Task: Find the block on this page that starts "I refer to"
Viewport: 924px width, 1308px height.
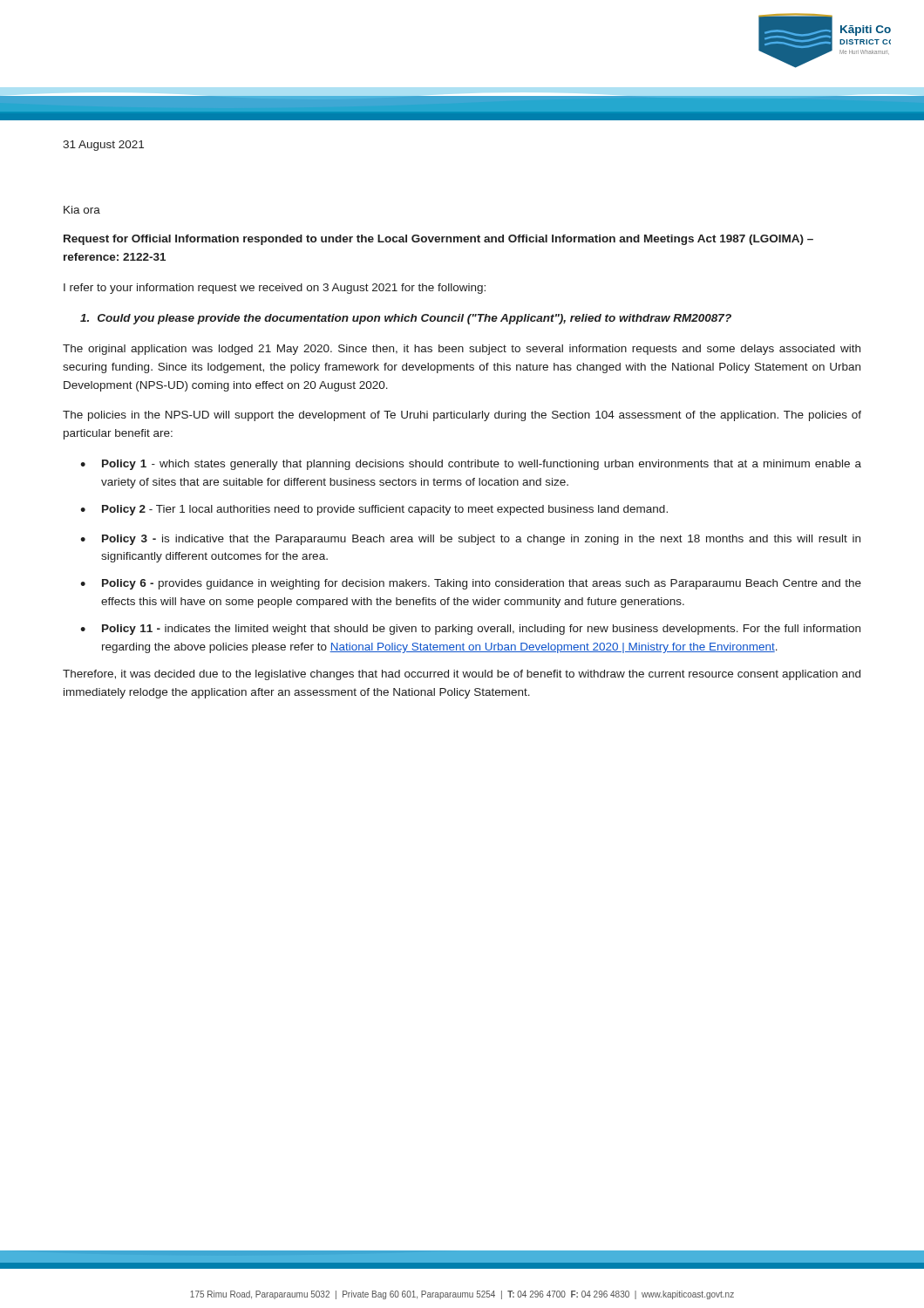Action: (x=275, y=287)
